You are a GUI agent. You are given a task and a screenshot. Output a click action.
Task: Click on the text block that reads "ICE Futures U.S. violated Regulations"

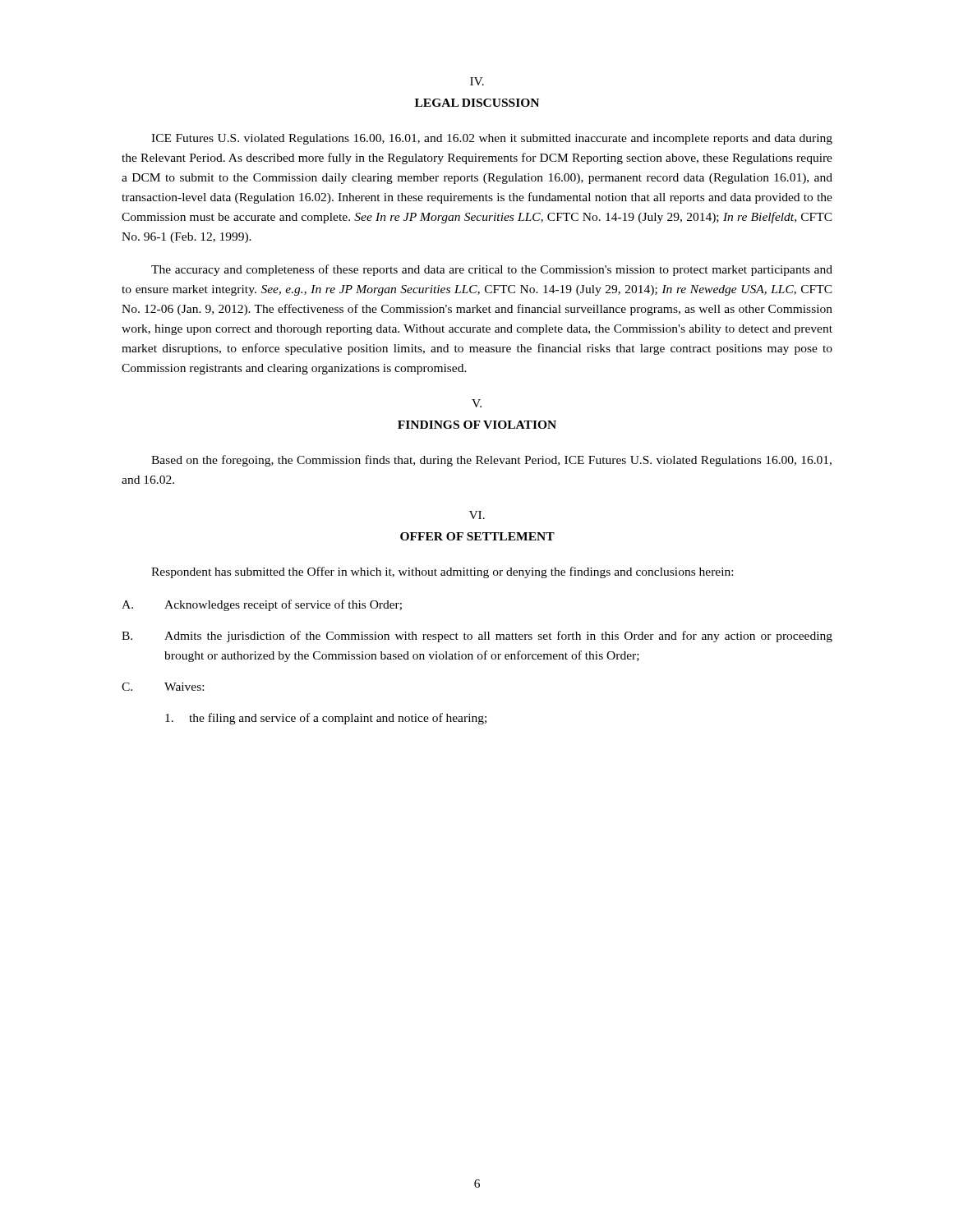pos(477,187)
